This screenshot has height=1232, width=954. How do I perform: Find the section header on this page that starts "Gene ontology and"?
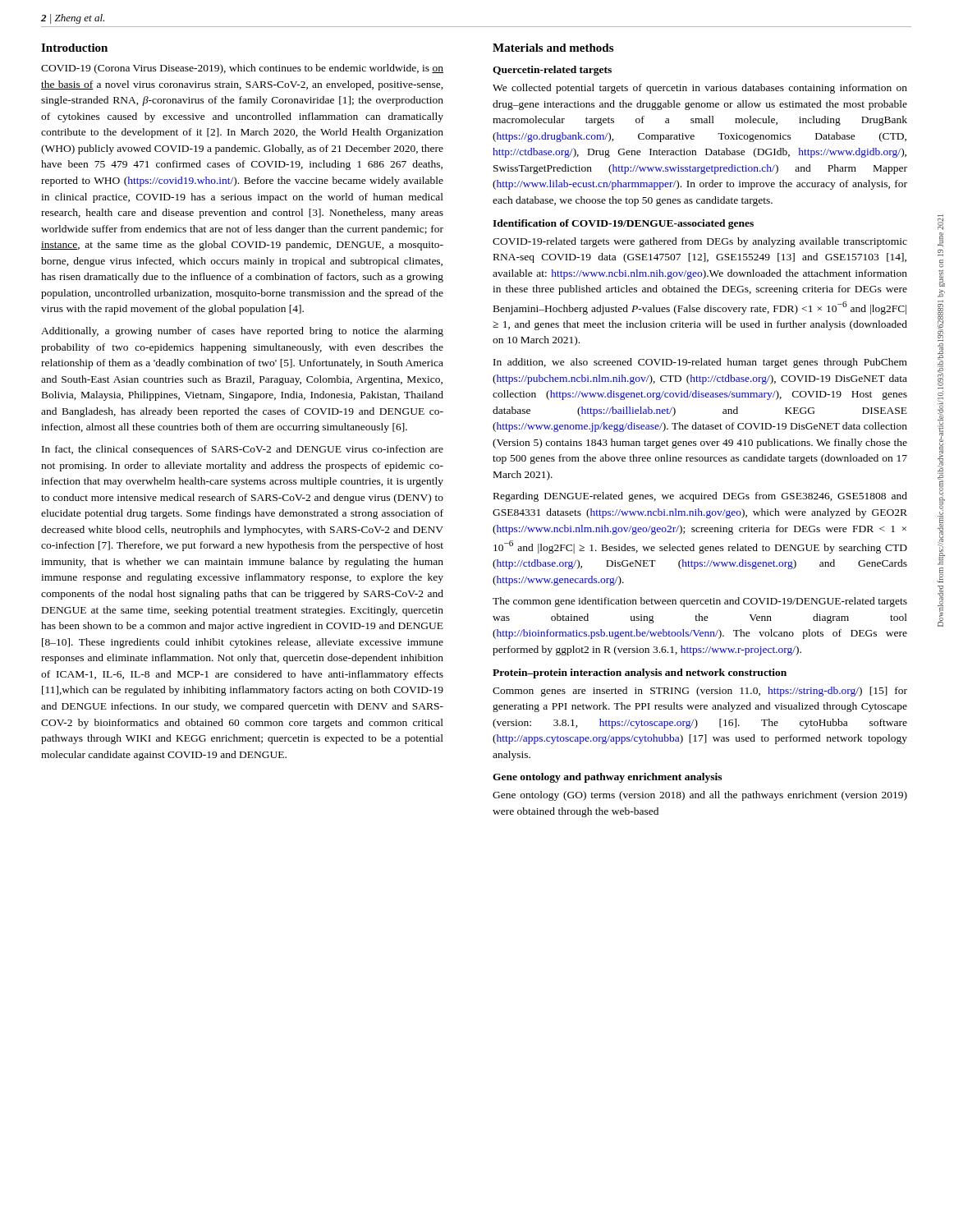click(700, 777)
